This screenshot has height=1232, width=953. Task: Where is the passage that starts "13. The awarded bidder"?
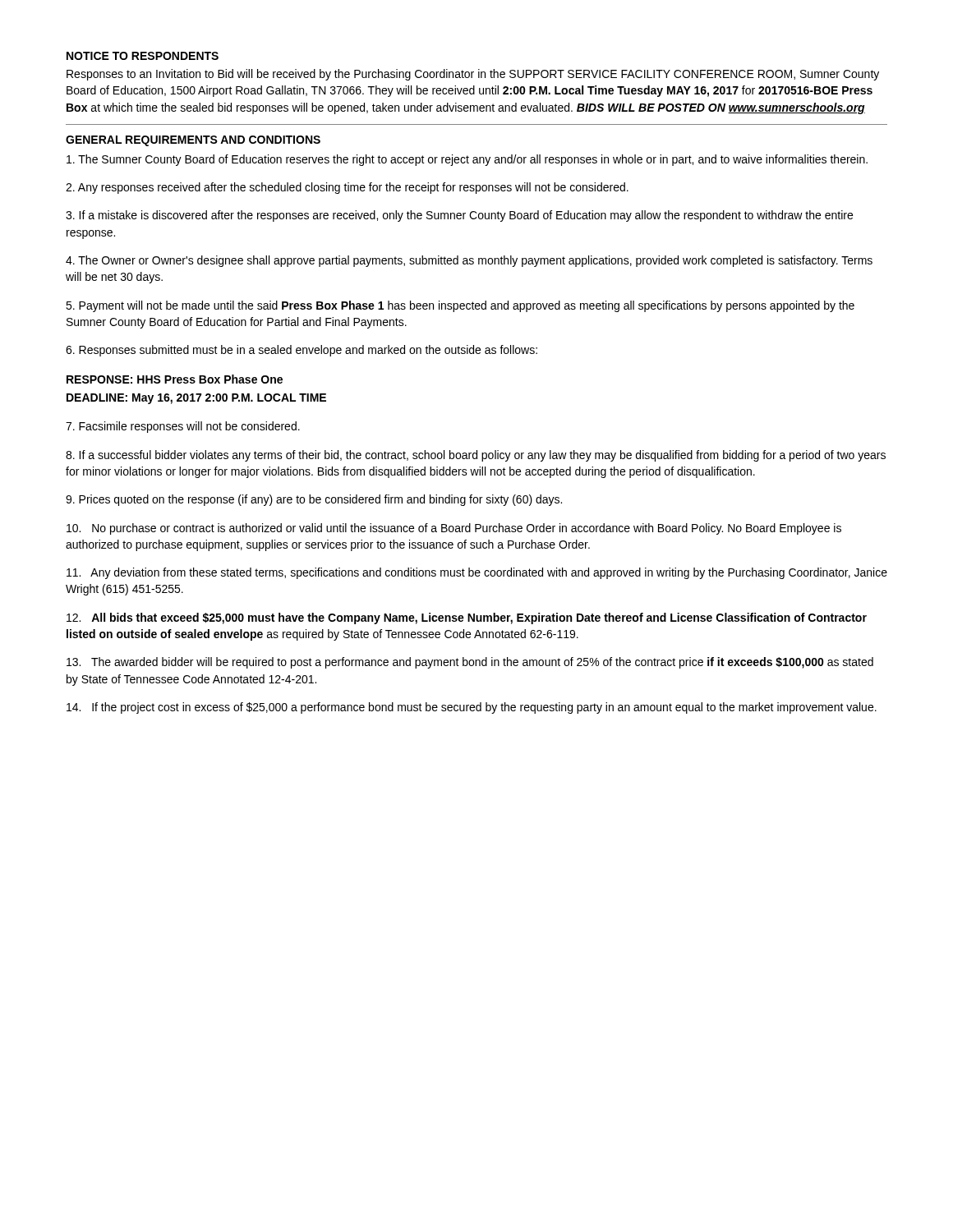point(470,671)
